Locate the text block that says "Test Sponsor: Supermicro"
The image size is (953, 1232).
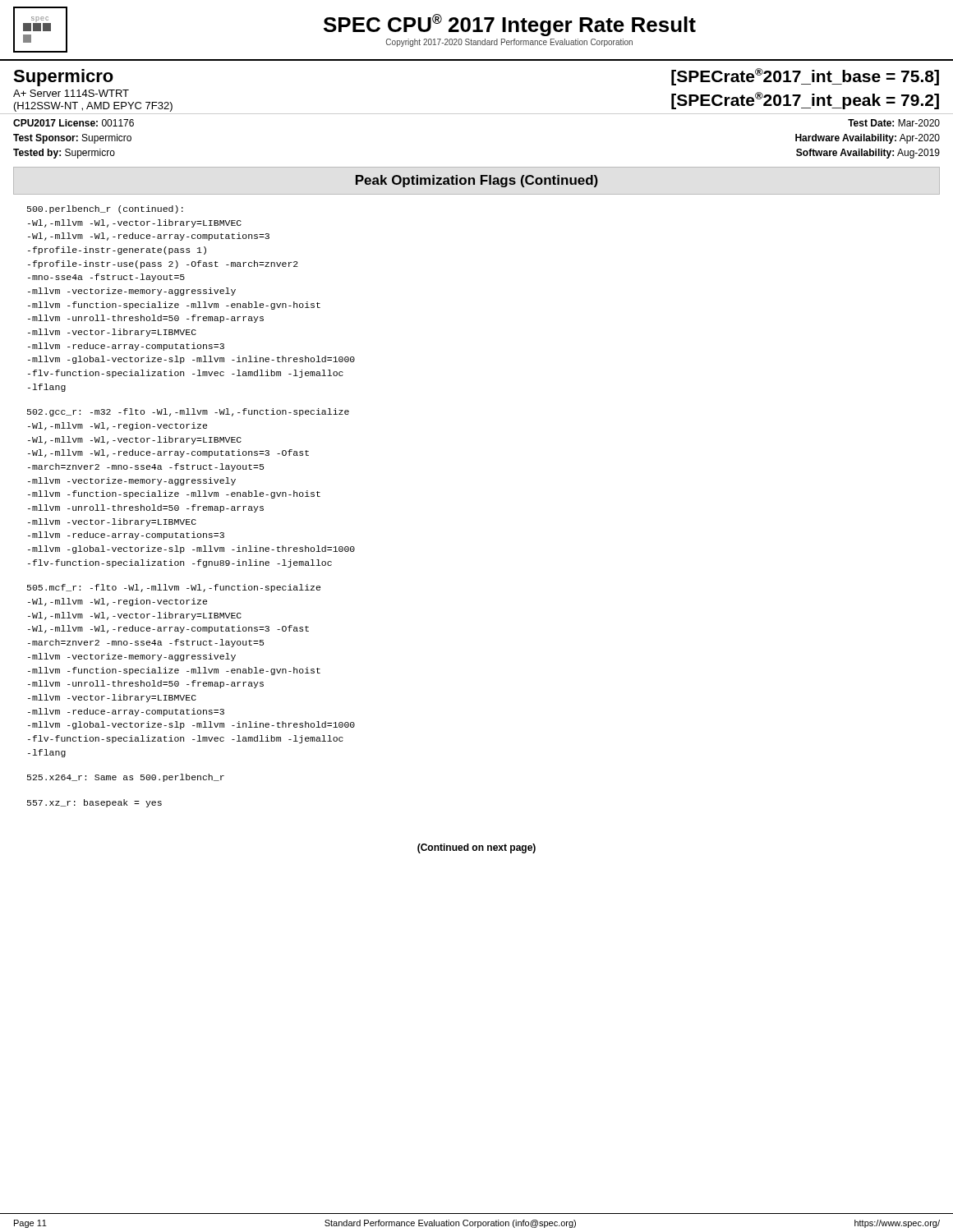click(70, 138)
